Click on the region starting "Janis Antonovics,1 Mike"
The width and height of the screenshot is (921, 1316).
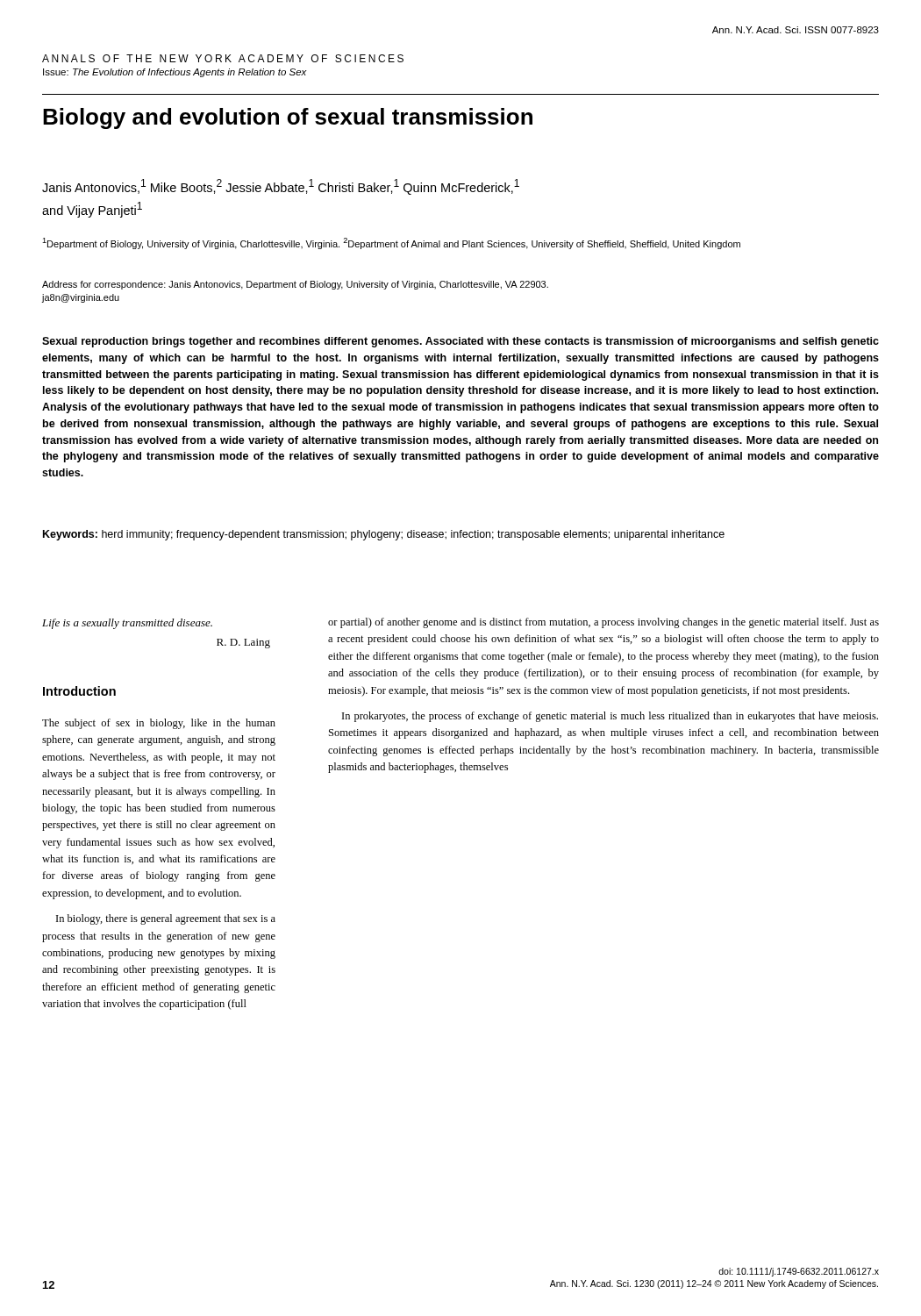pos(281,197)
